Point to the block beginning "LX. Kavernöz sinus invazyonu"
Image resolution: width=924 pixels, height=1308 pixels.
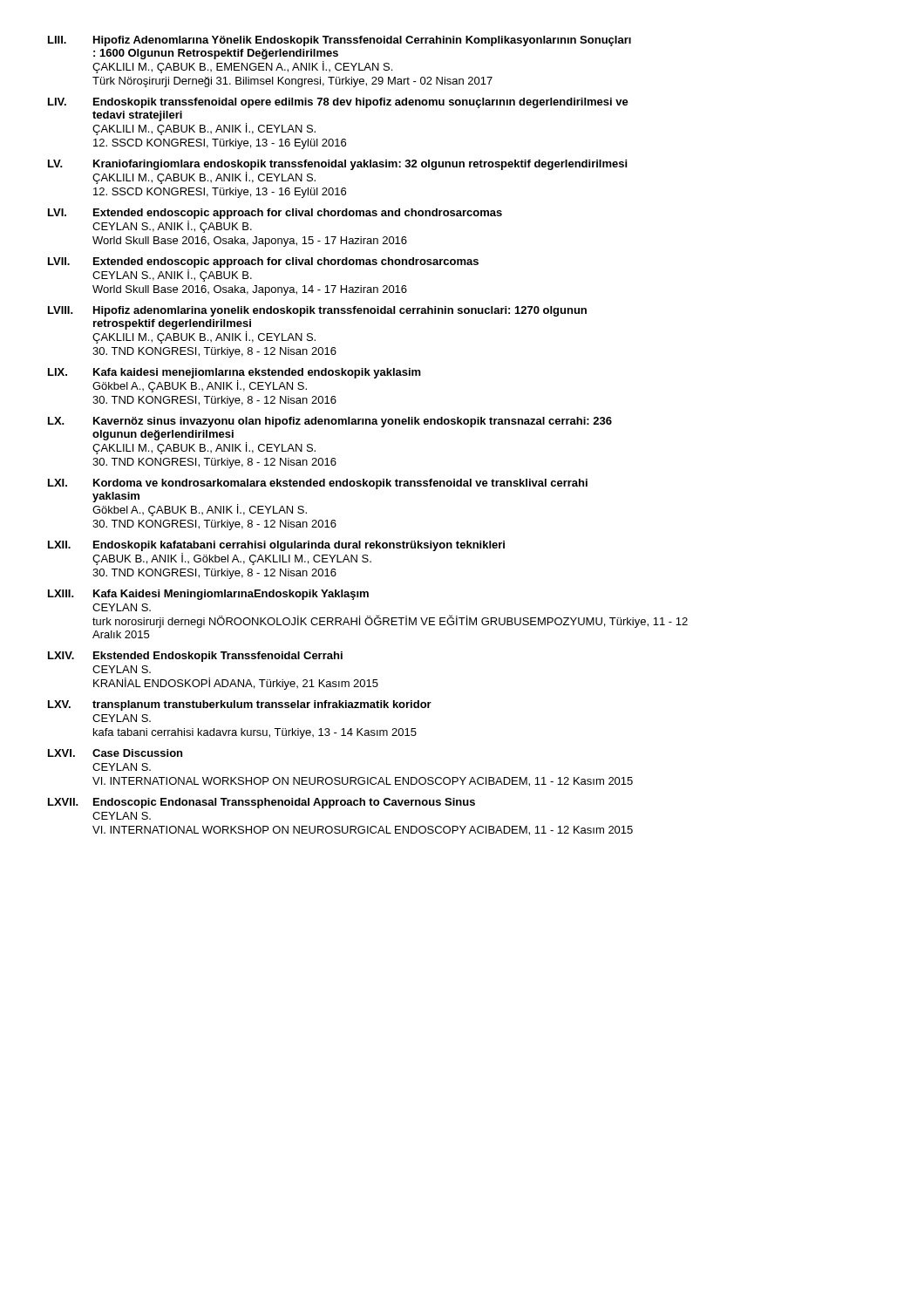click(330, 422)
